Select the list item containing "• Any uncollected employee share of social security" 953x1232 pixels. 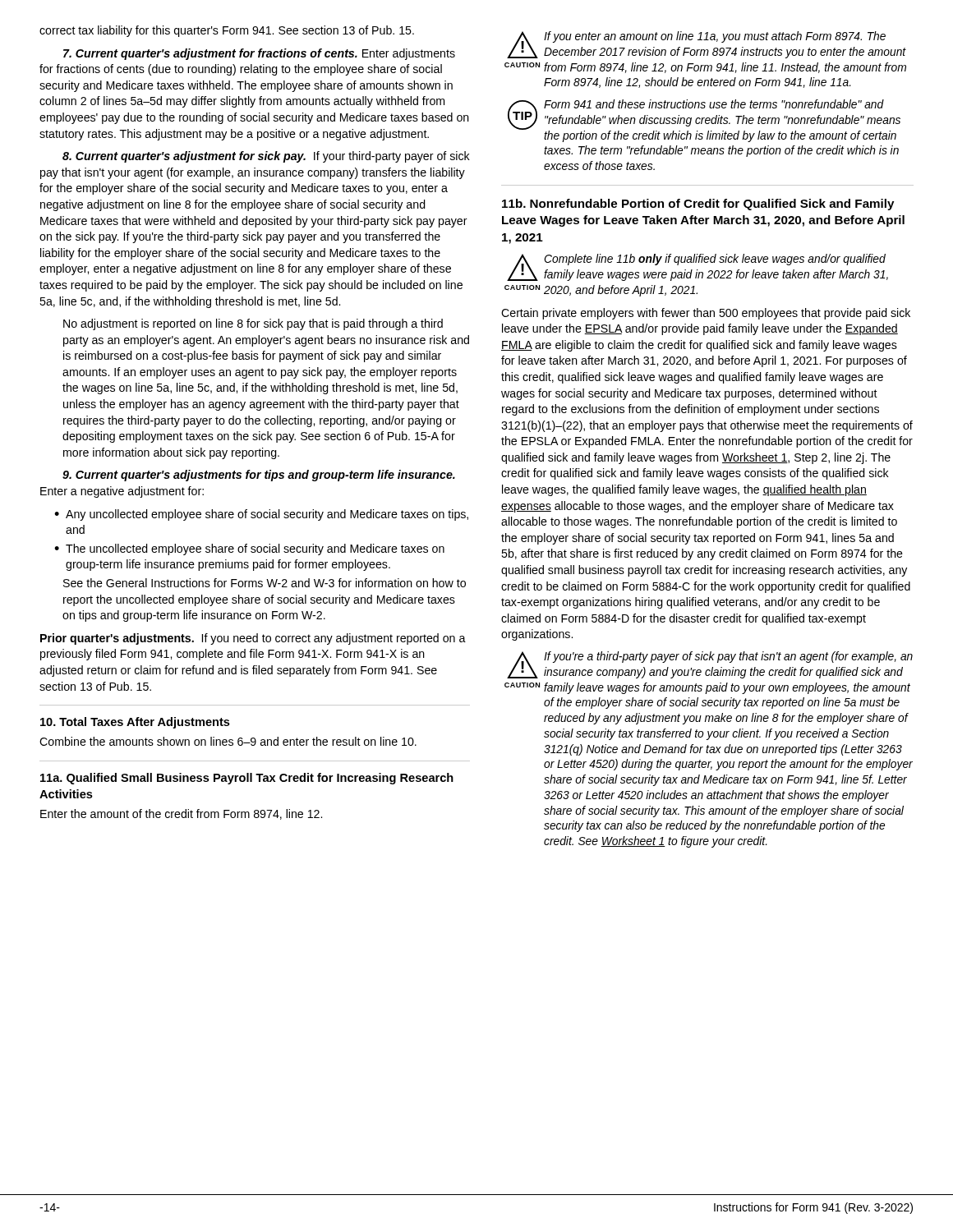(262, 523)
